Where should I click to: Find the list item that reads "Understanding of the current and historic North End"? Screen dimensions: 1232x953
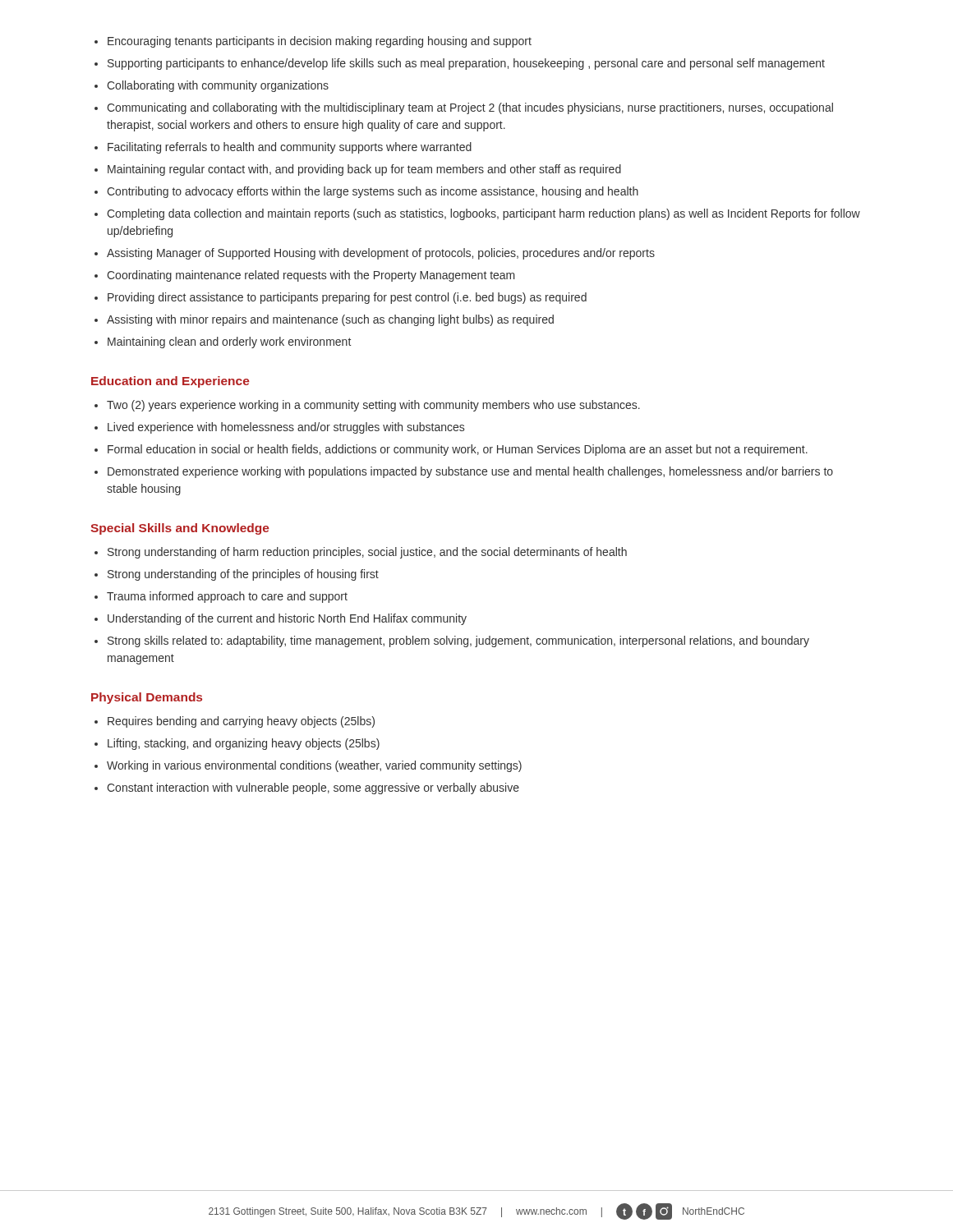pos(287,619)
